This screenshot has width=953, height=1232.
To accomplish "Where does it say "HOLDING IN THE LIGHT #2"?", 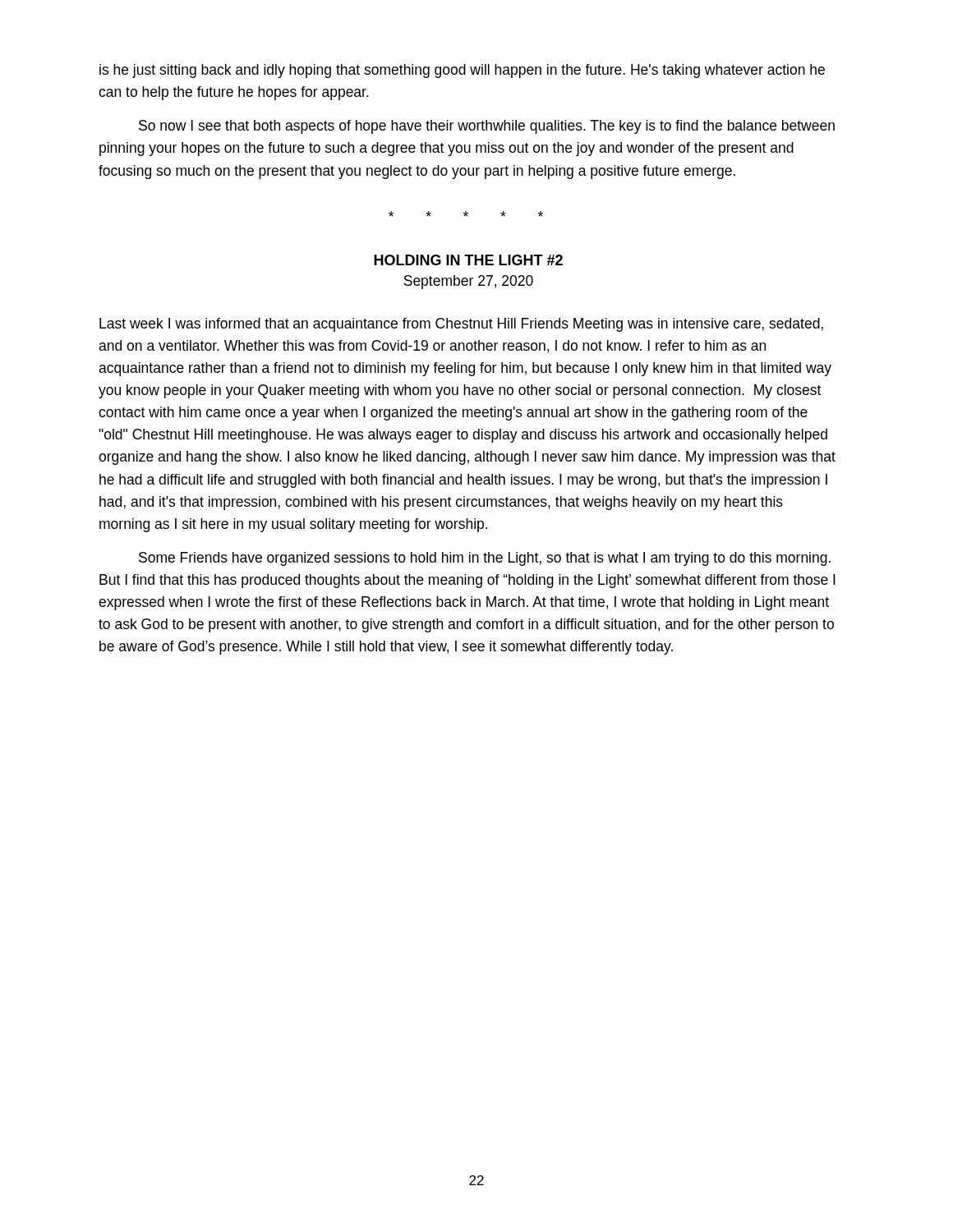I will 468,260.
